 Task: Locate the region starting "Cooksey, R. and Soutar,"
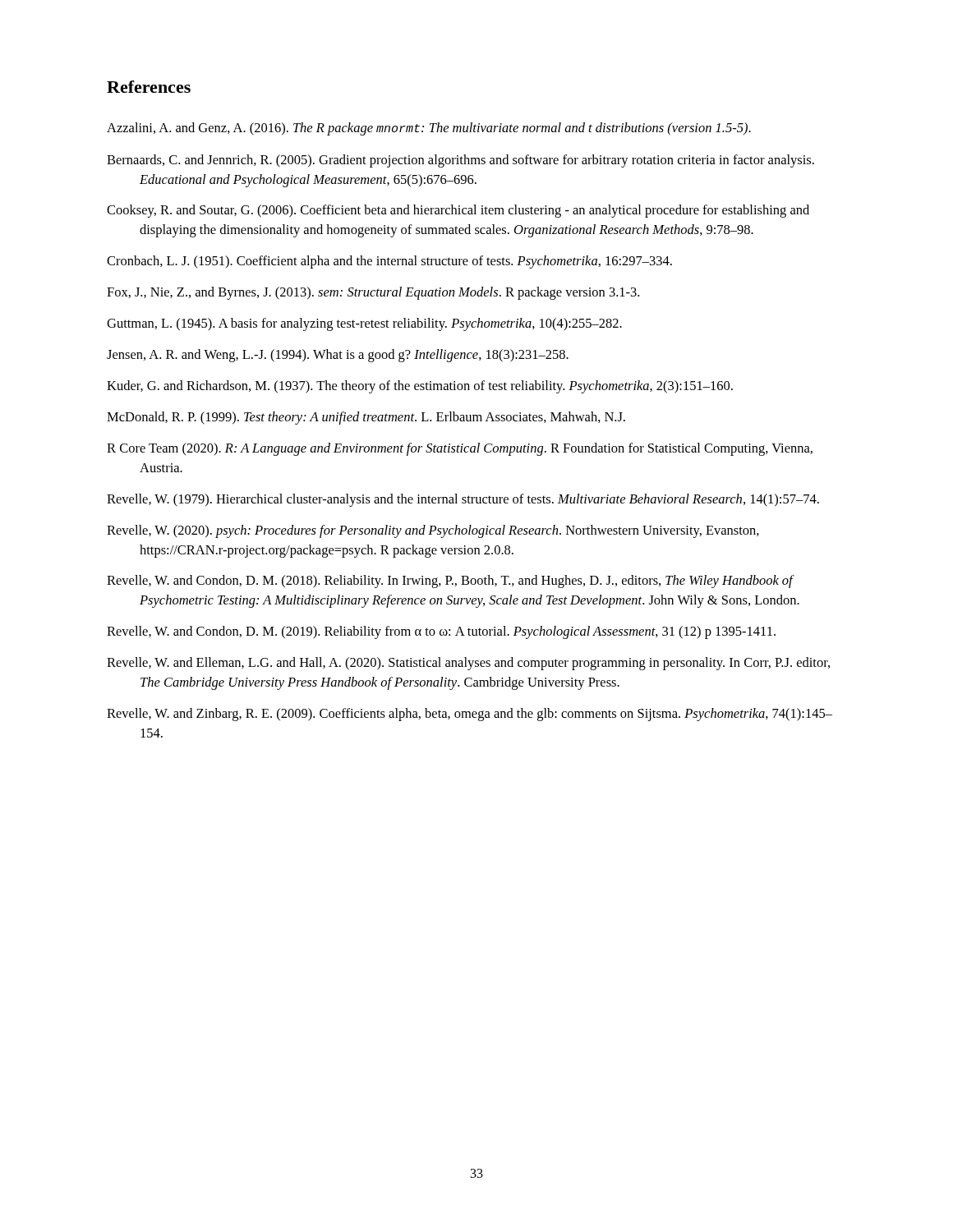tap(458, 220)
